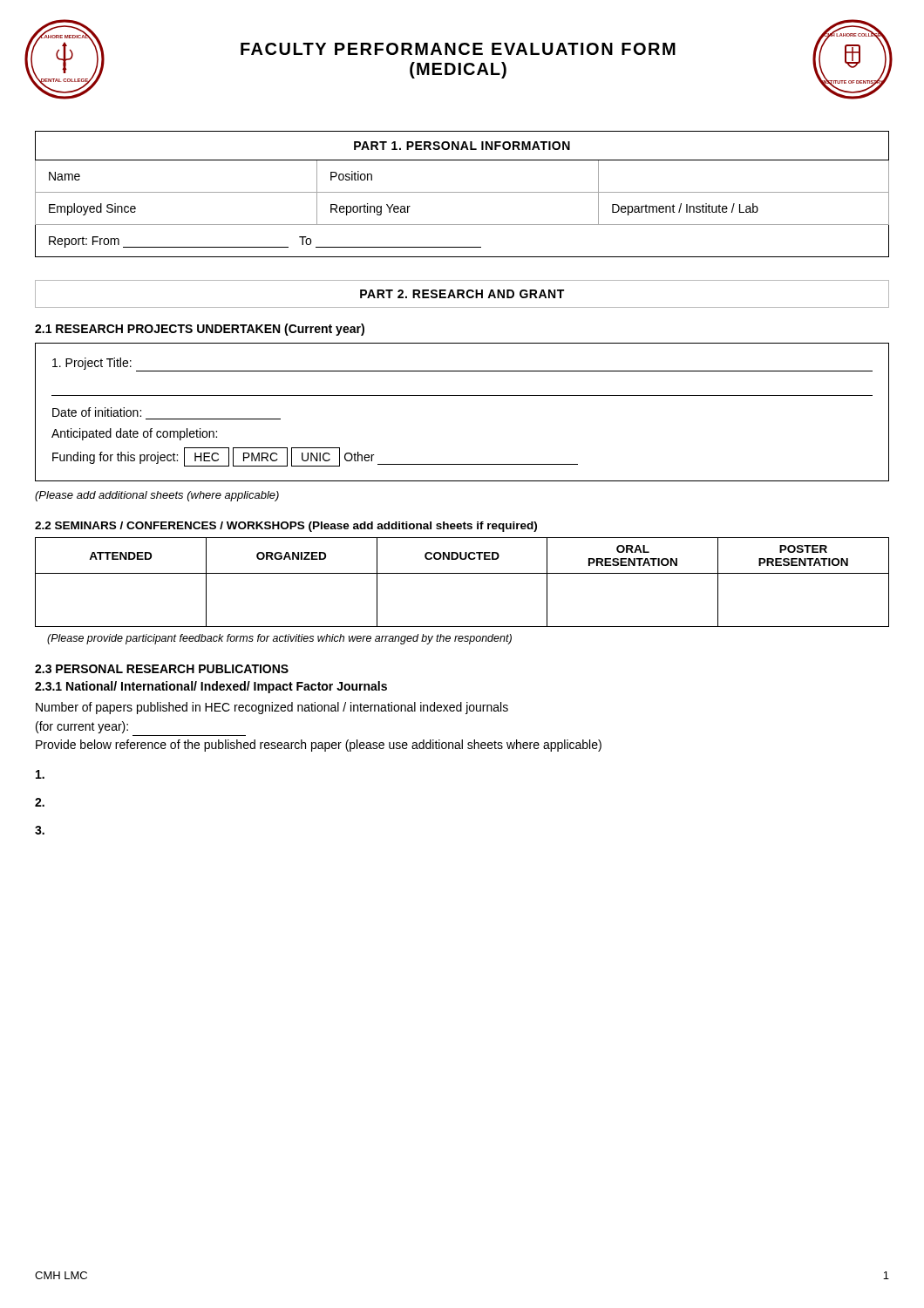Select the text starting "2.3.1 National/ International/"
The height and width of the screenshot is (1308, 924).
click(211, 686)
